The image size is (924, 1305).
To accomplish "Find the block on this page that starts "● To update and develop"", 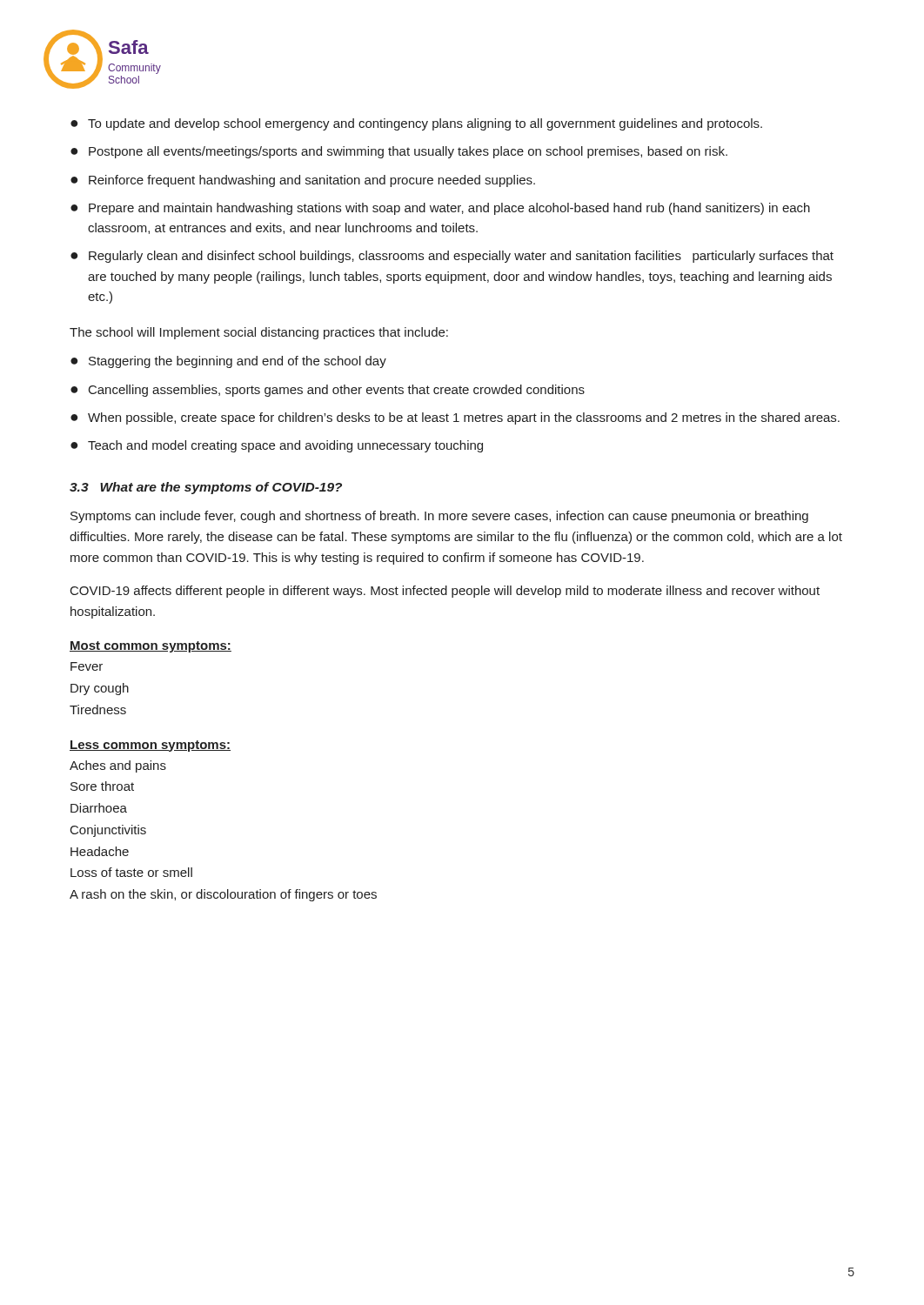I will [x=416, y=123].
